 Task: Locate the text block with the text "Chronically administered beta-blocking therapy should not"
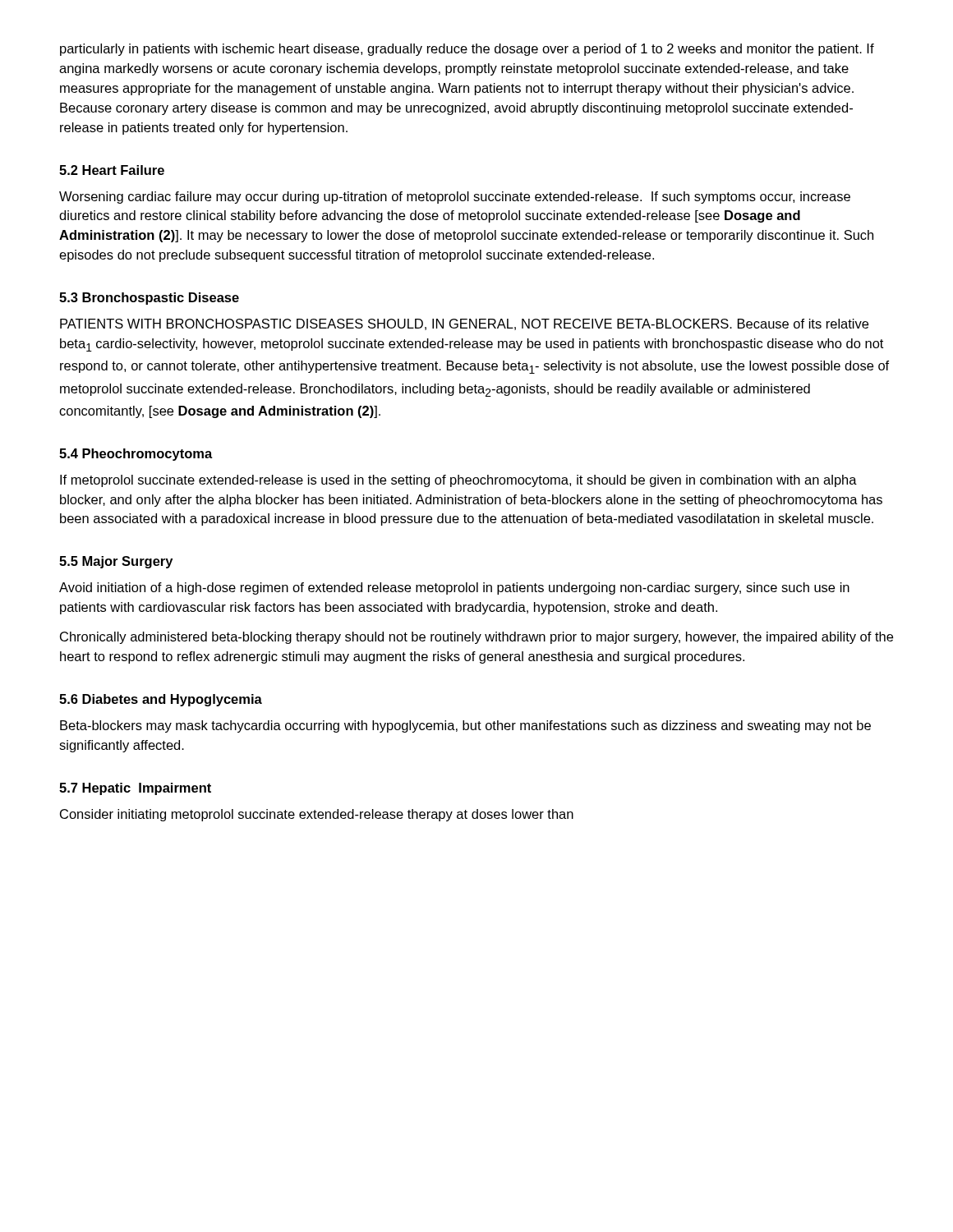click(476, 646)
